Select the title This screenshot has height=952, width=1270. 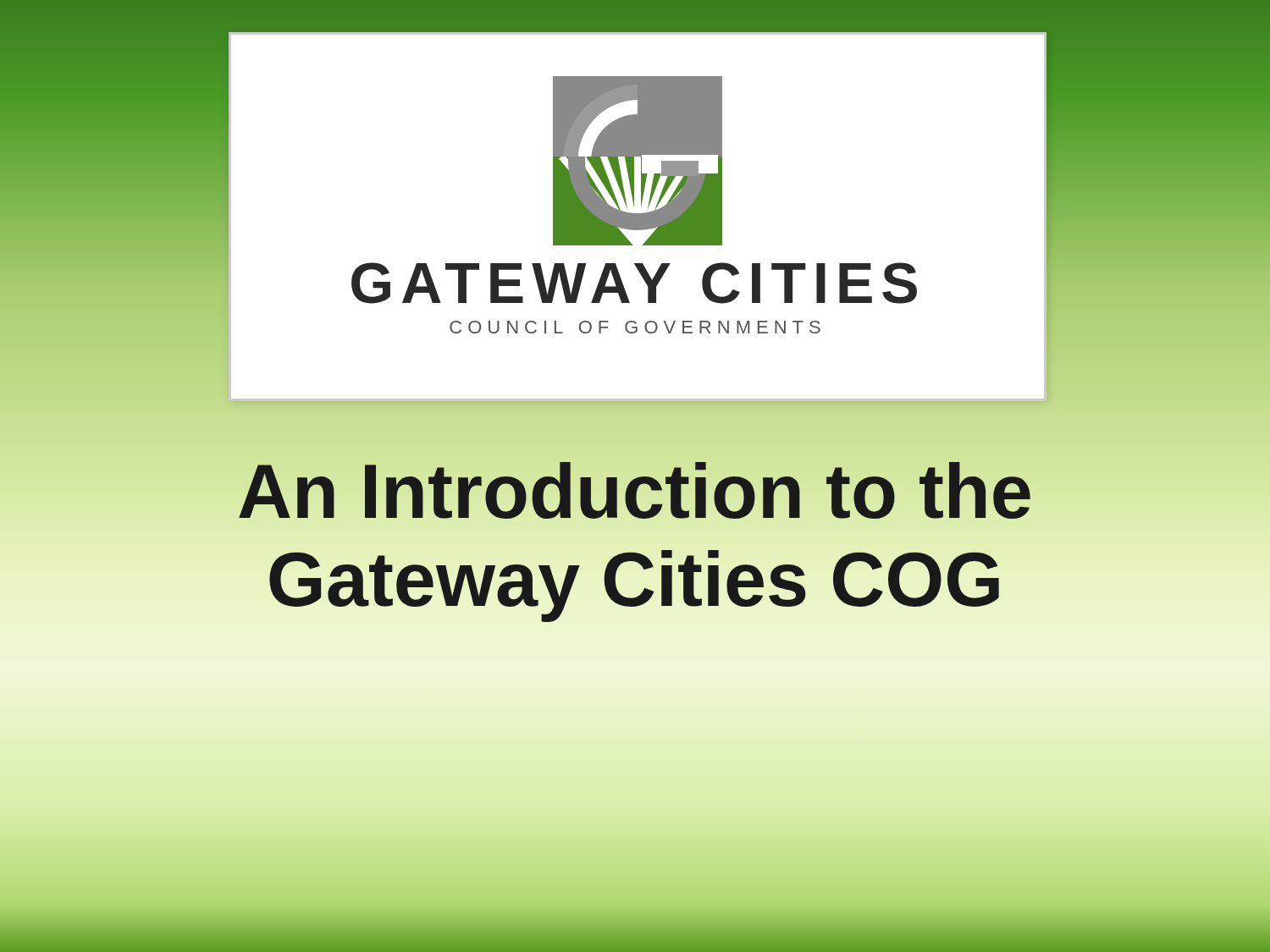pos(635,536)
